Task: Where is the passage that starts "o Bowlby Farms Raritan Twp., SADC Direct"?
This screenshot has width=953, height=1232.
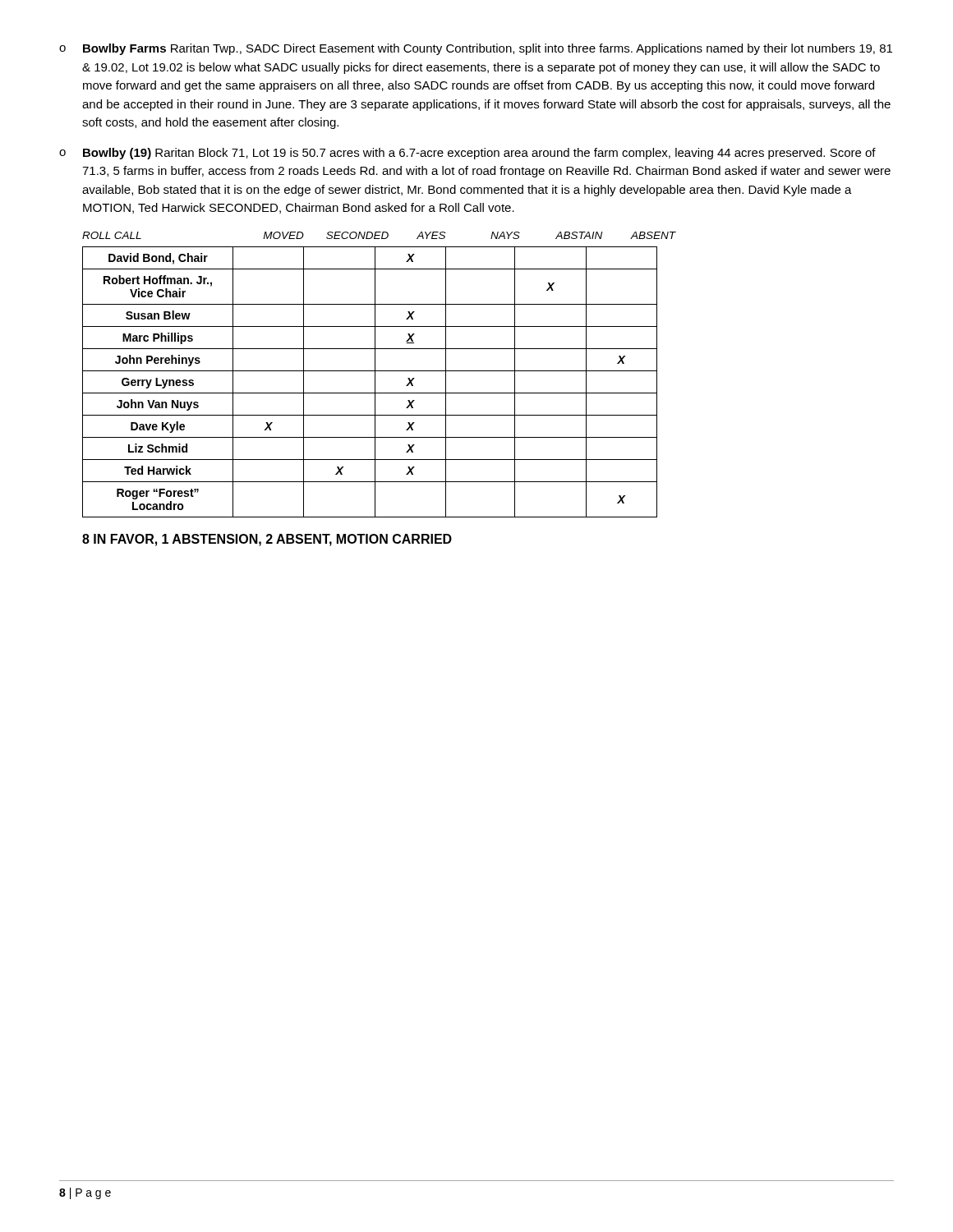Action: (x=476, y=86)
